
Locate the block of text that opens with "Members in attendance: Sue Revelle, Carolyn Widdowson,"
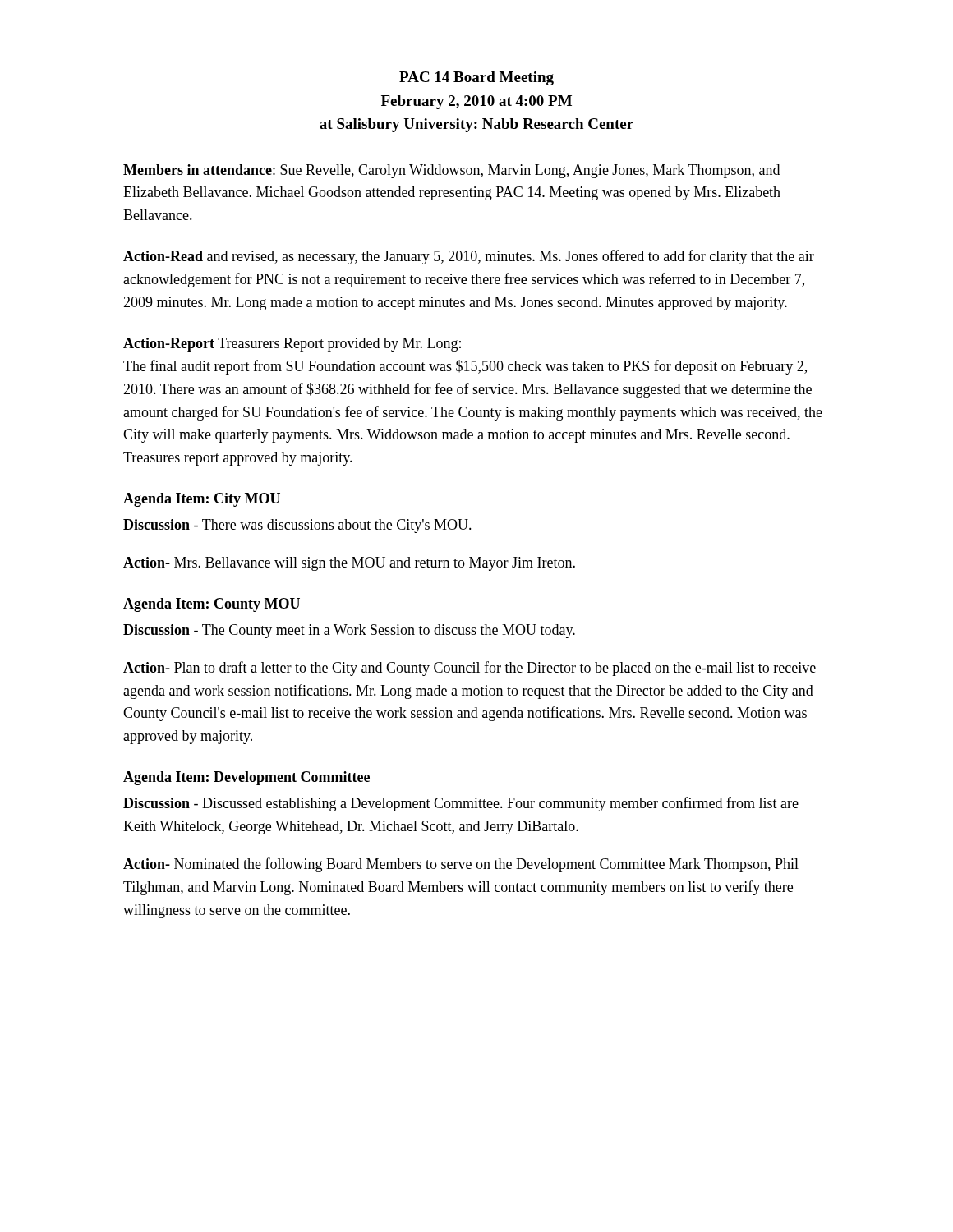pyautogui.click(x=476, y=193)
